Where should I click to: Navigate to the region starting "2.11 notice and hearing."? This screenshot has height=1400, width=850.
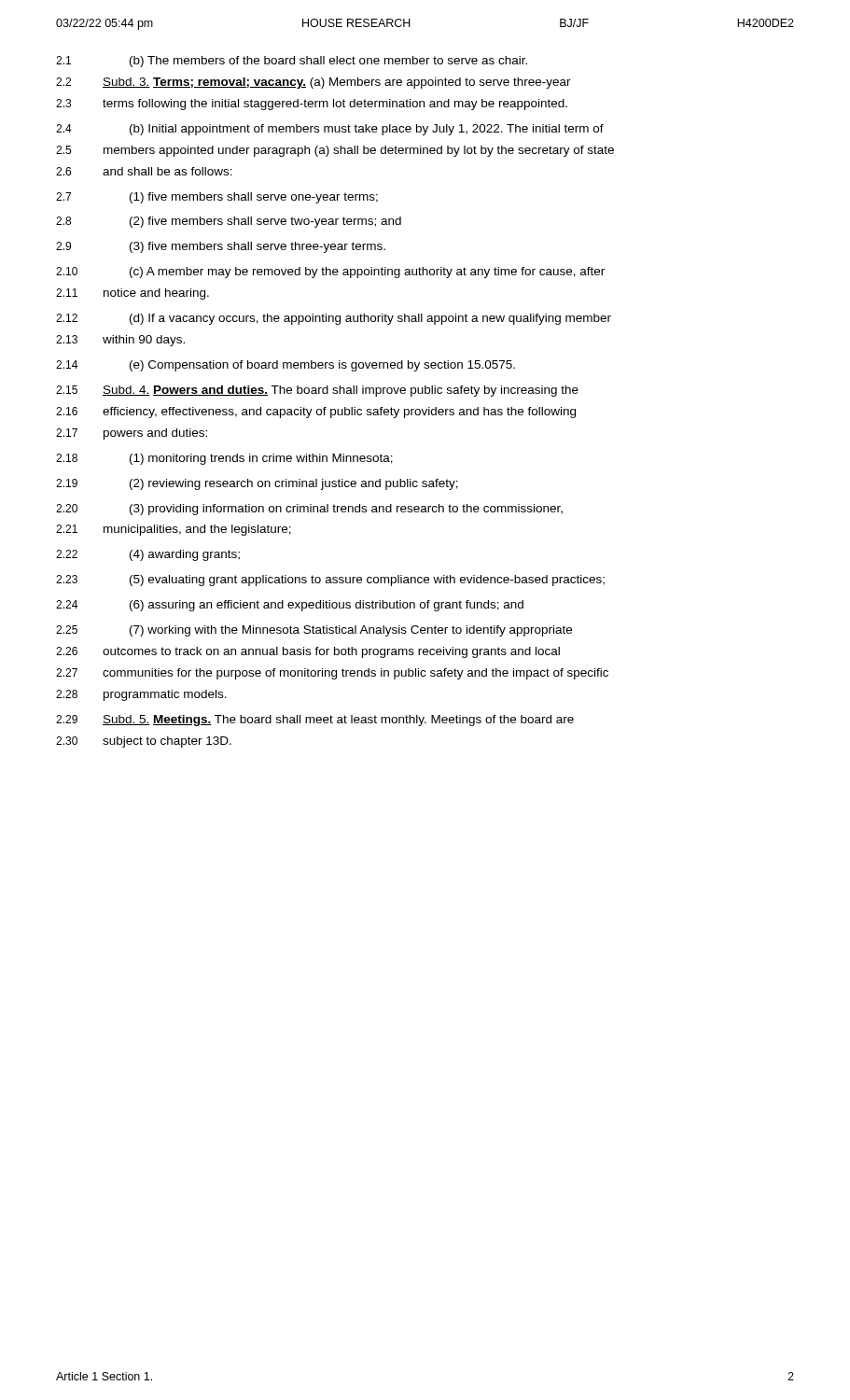[133, 294]
